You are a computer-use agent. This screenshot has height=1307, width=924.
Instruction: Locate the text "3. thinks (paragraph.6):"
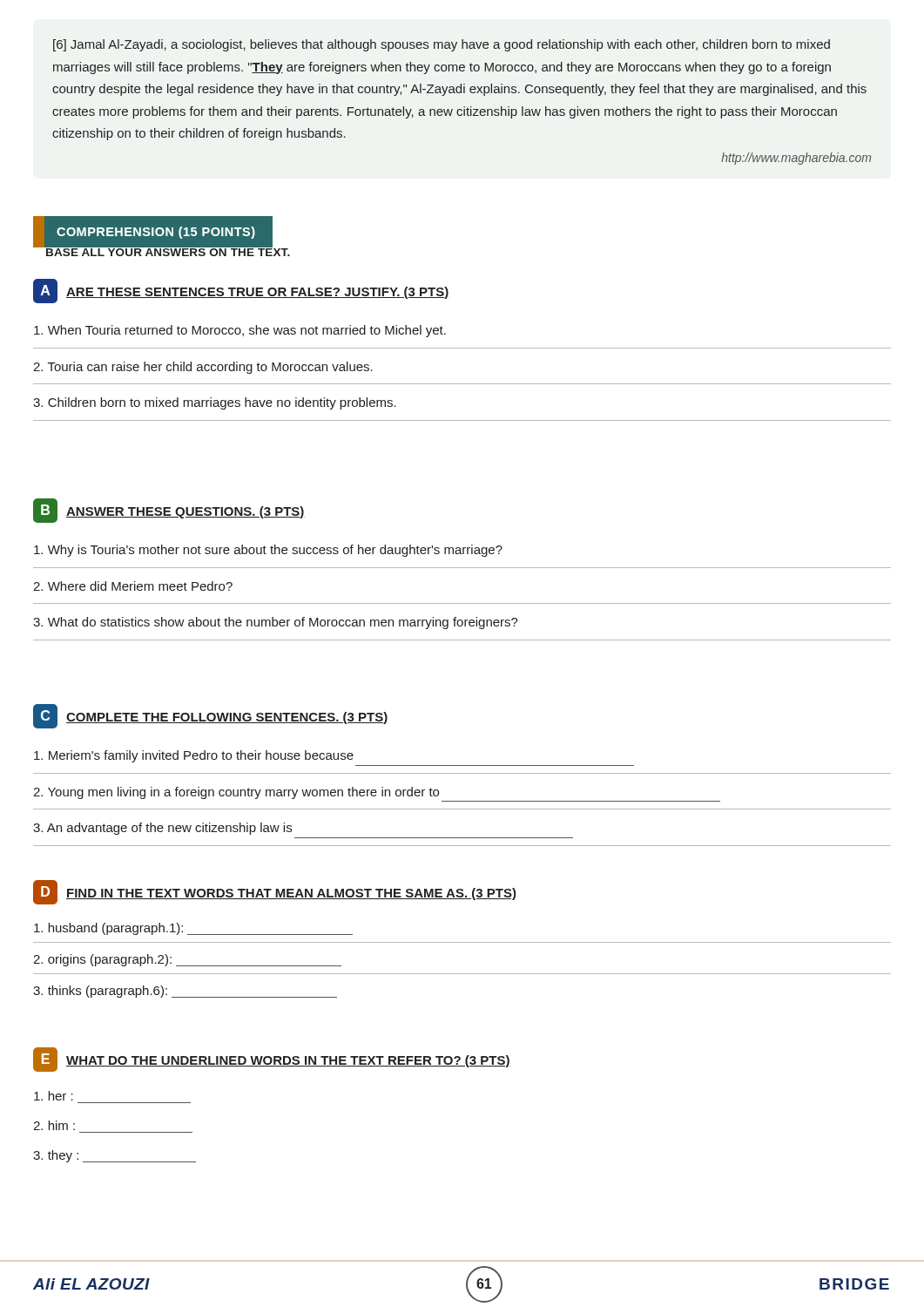[x=185, y=990]
